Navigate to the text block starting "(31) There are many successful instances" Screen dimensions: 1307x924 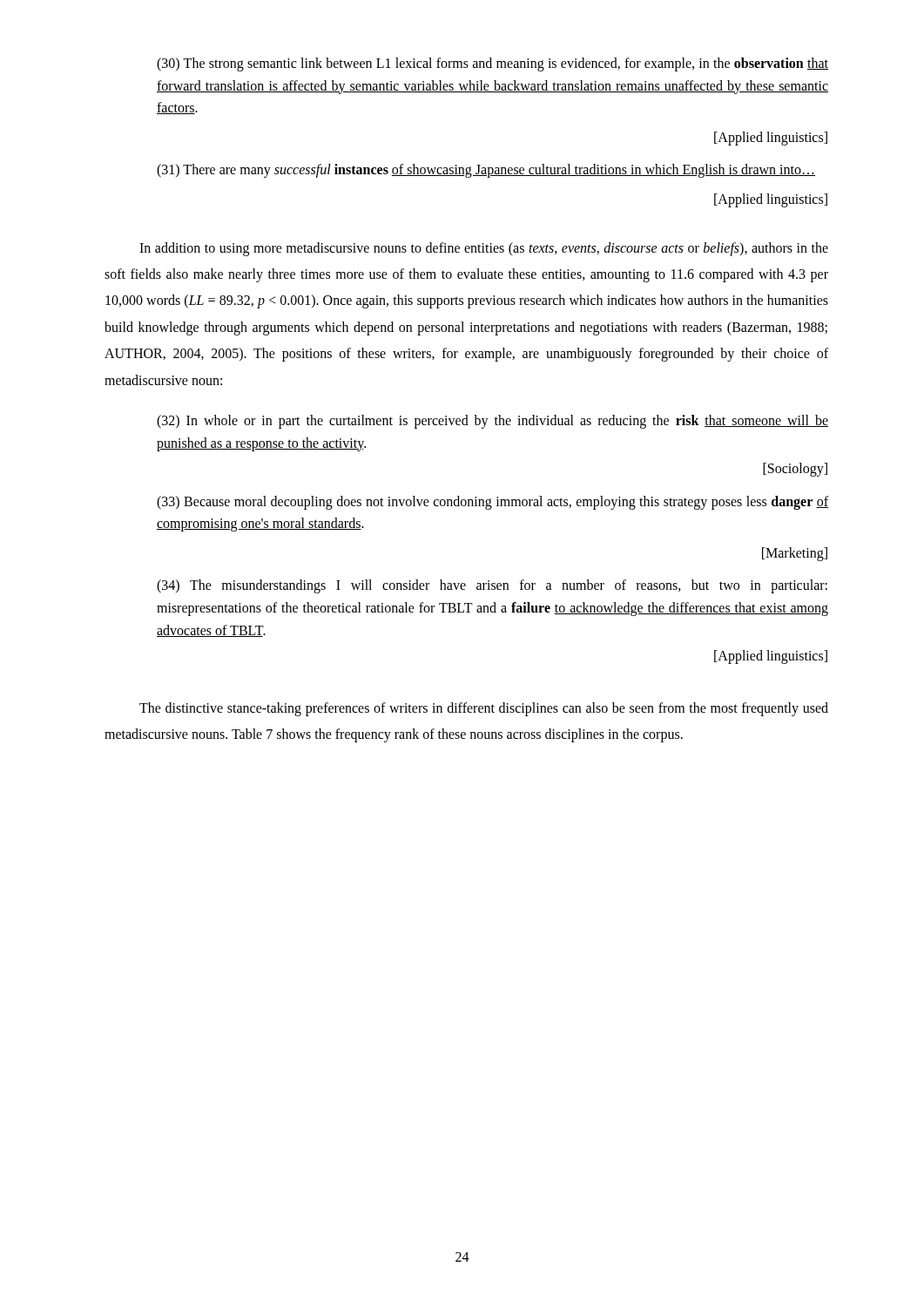tap(492, 170)
